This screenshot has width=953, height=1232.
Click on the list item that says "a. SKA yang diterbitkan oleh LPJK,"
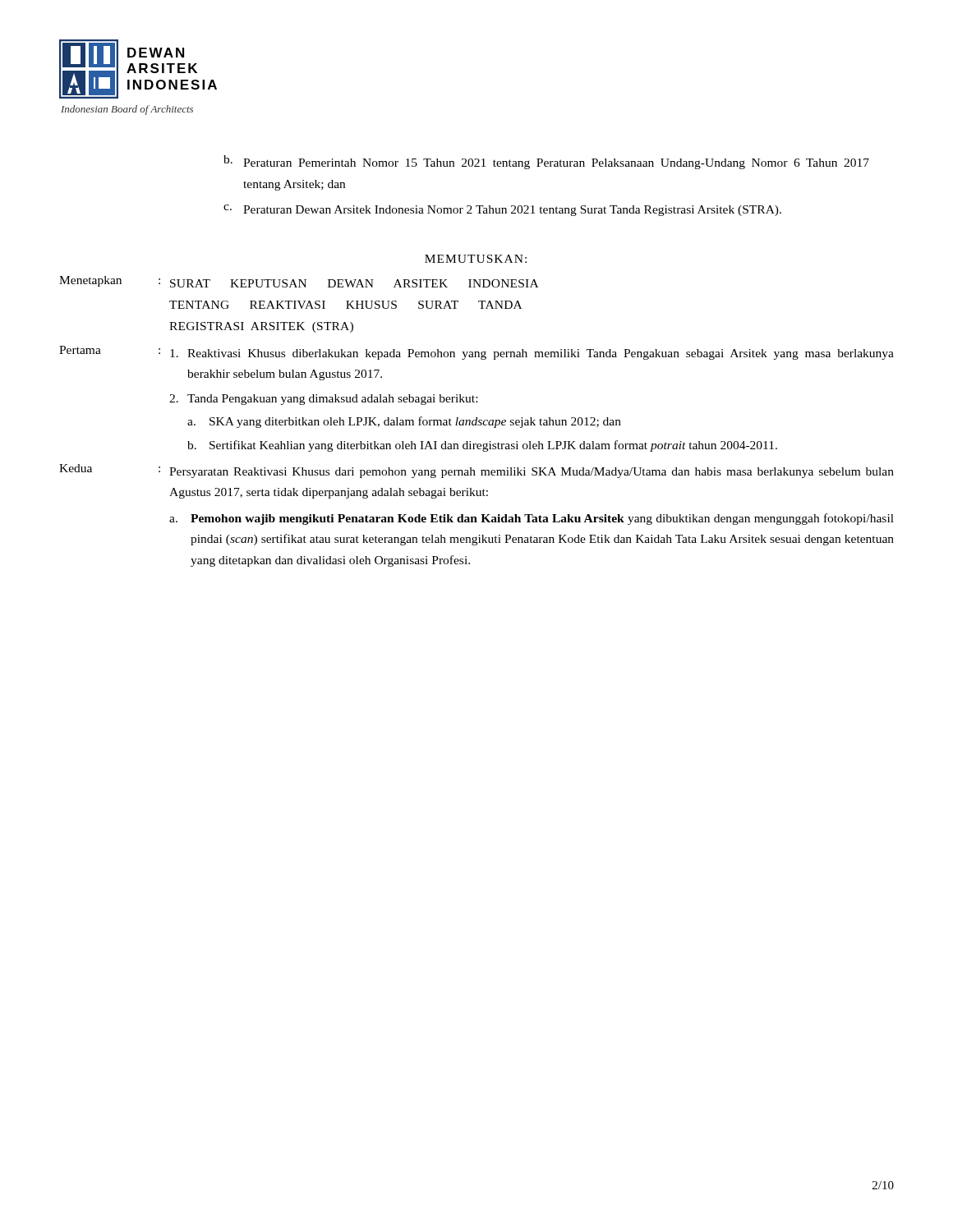pos(541,421)
